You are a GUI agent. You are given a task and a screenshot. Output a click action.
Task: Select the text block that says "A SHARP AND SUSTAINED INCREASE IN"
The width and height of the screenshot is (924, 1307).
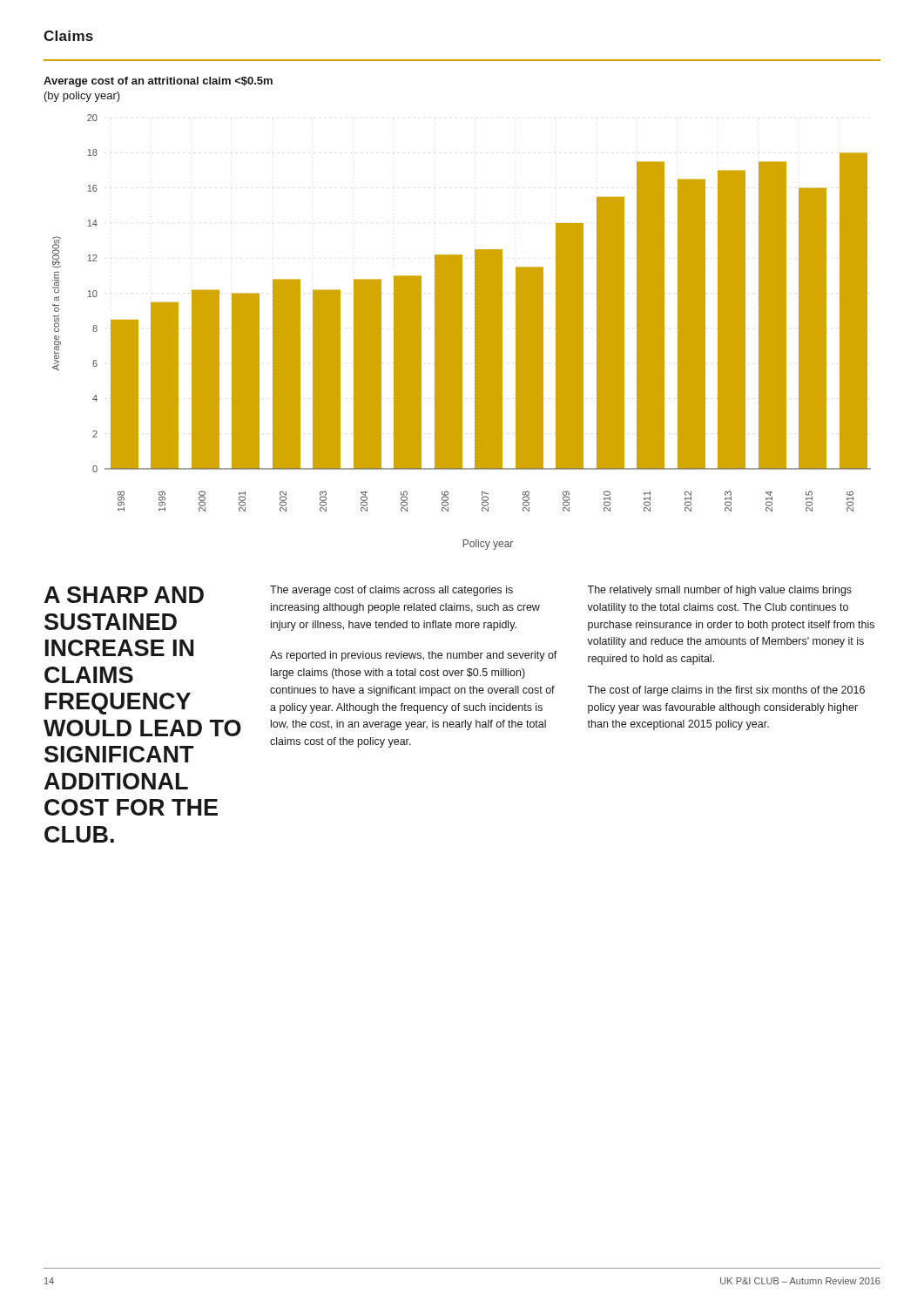tap(145, 715)
